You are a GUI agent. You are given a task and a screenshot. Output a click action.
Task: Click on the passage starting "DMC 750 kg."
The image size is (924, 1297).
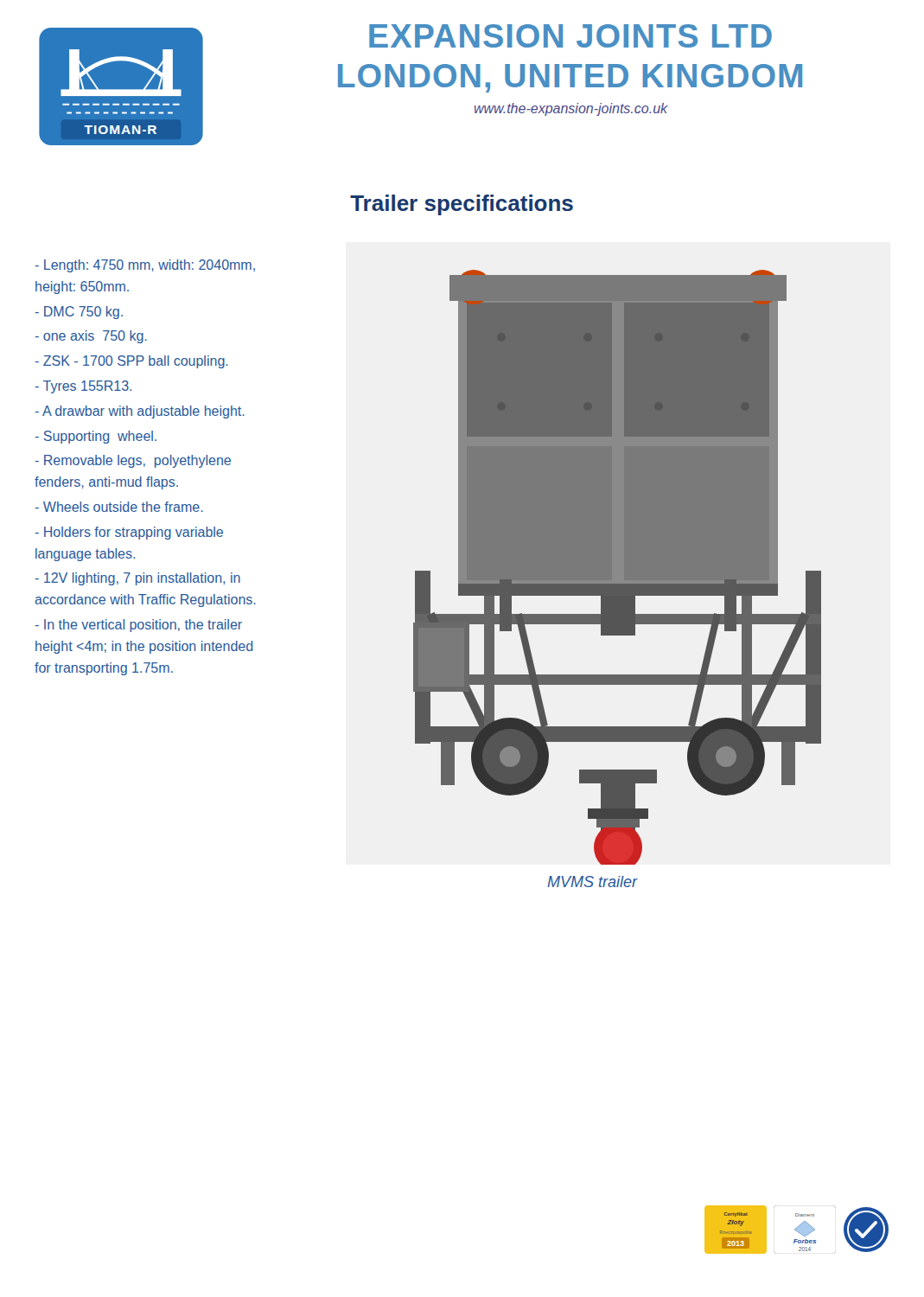pos(79,311)
